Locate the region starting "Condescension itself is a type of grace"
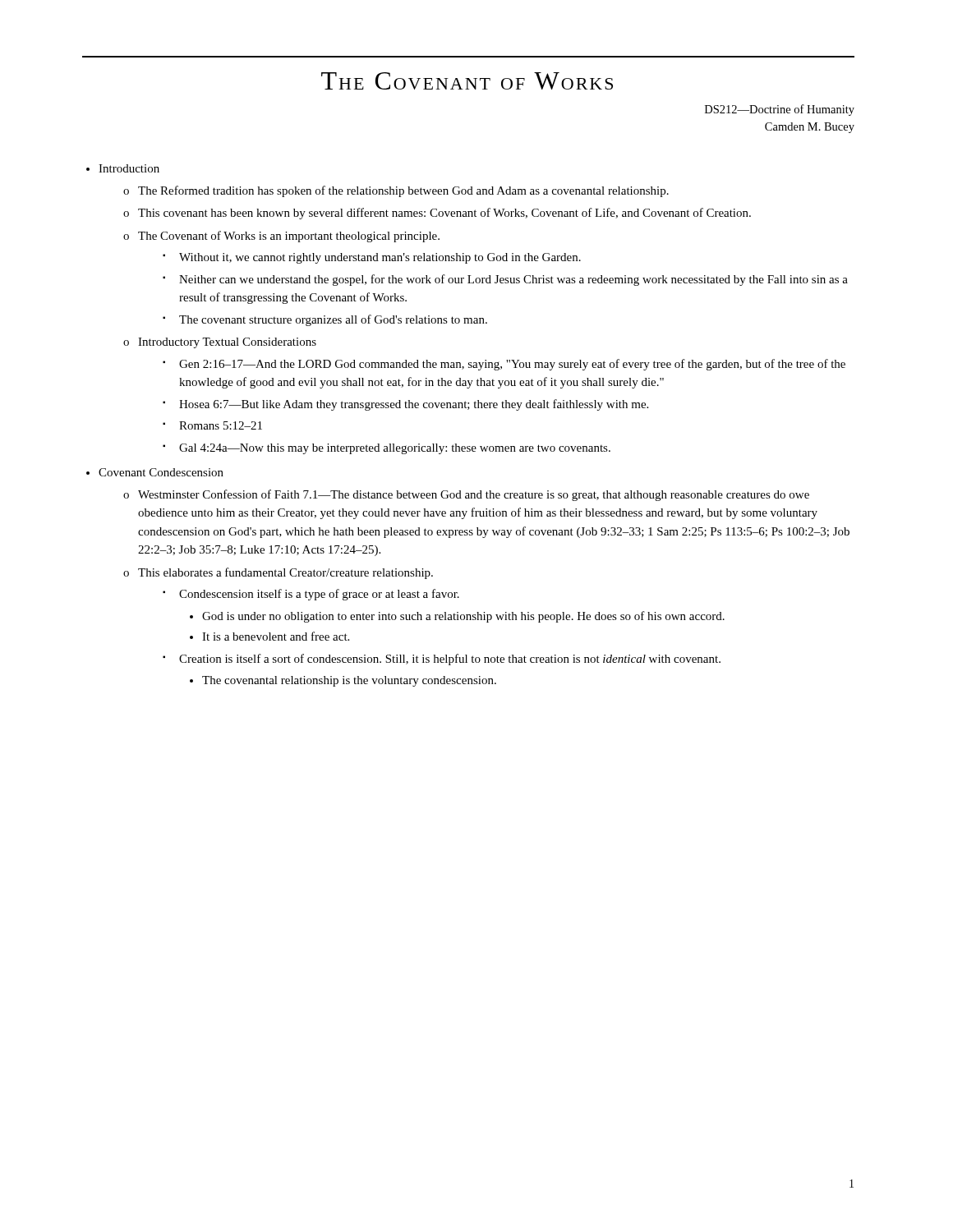This screenshot has height=1232, width=953. [x=517, y=617]
